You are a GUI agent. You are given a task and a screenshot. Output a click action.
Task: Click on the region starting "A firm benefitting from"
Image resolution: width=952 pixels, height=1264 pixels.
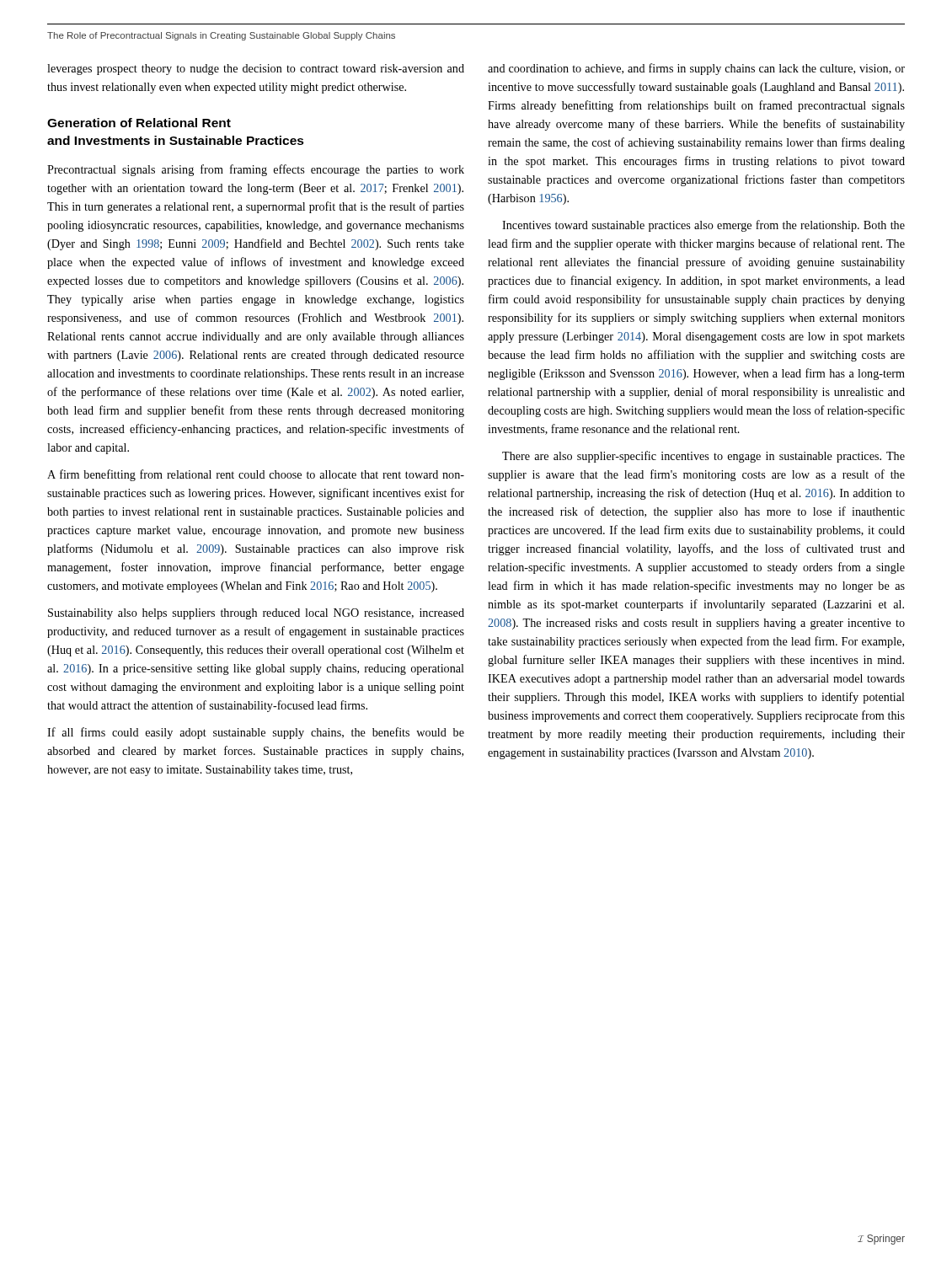(256, 530)
